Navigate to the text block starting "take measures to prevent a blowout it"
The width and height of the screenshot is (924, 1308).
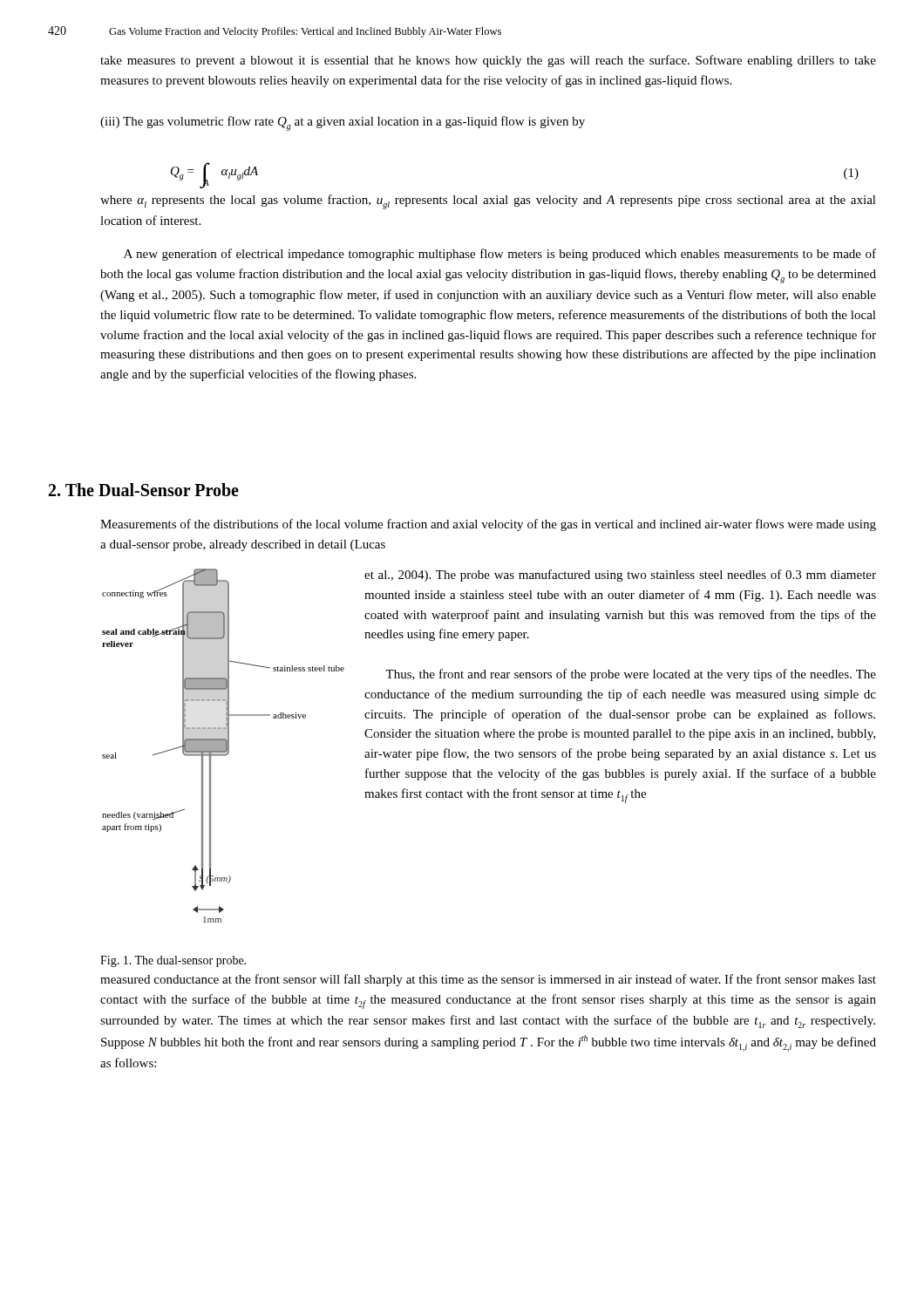coord(488,70)
